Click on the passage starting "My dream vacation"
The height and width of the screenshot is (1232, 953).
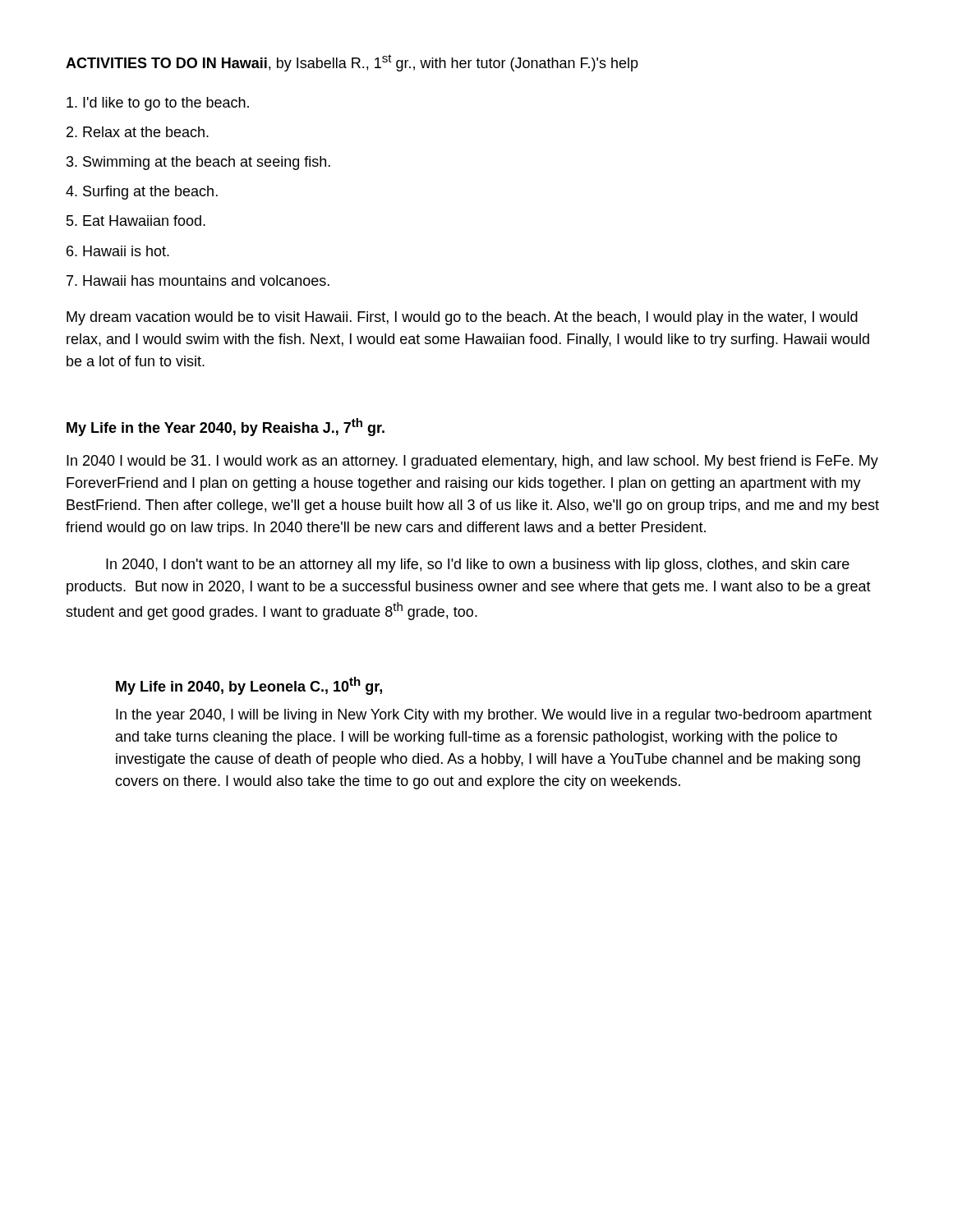[468, 339]
